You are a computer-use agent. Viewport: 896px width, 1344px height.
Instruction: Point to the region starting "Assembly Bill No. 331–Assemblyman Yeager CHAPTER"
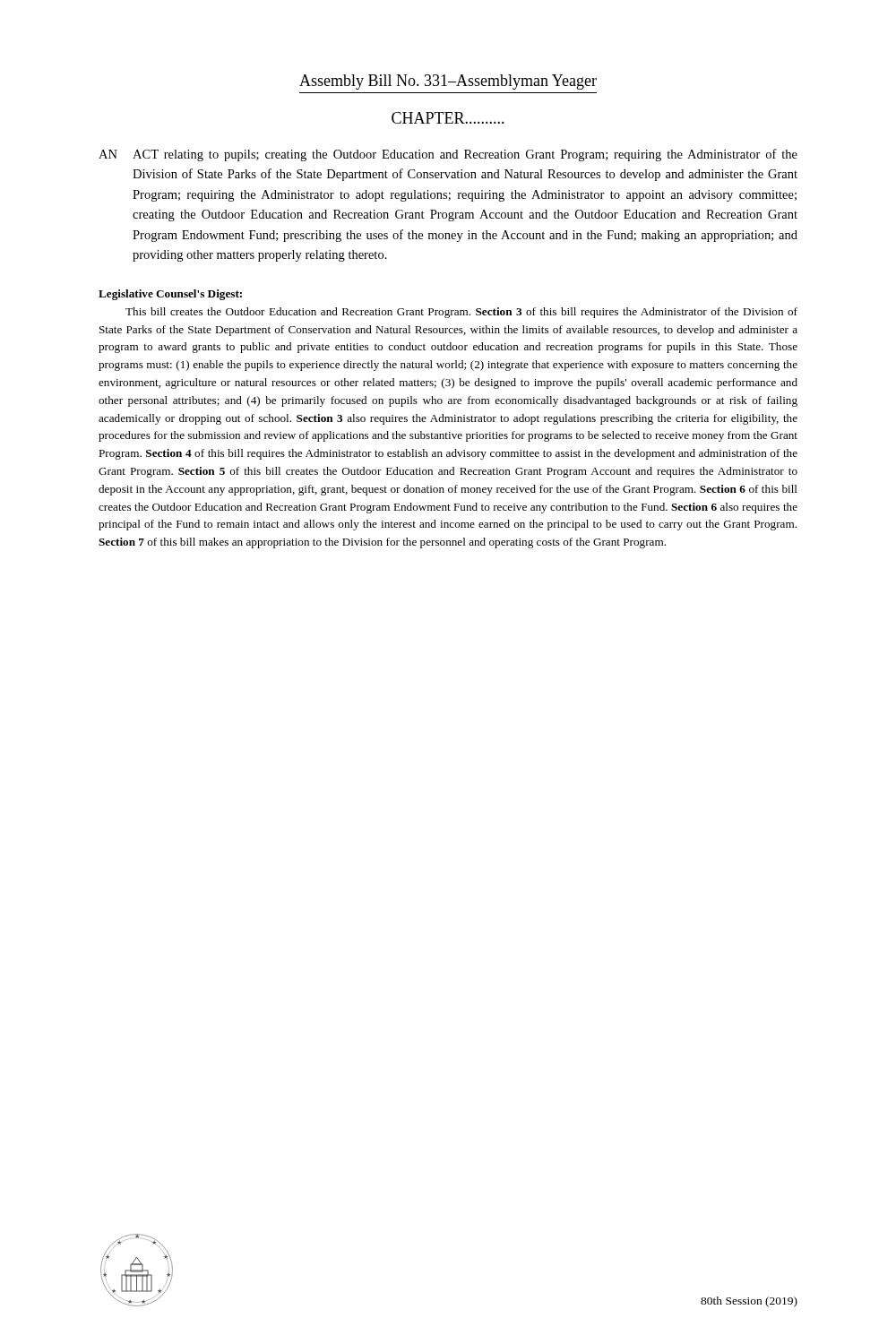[448, 100]
